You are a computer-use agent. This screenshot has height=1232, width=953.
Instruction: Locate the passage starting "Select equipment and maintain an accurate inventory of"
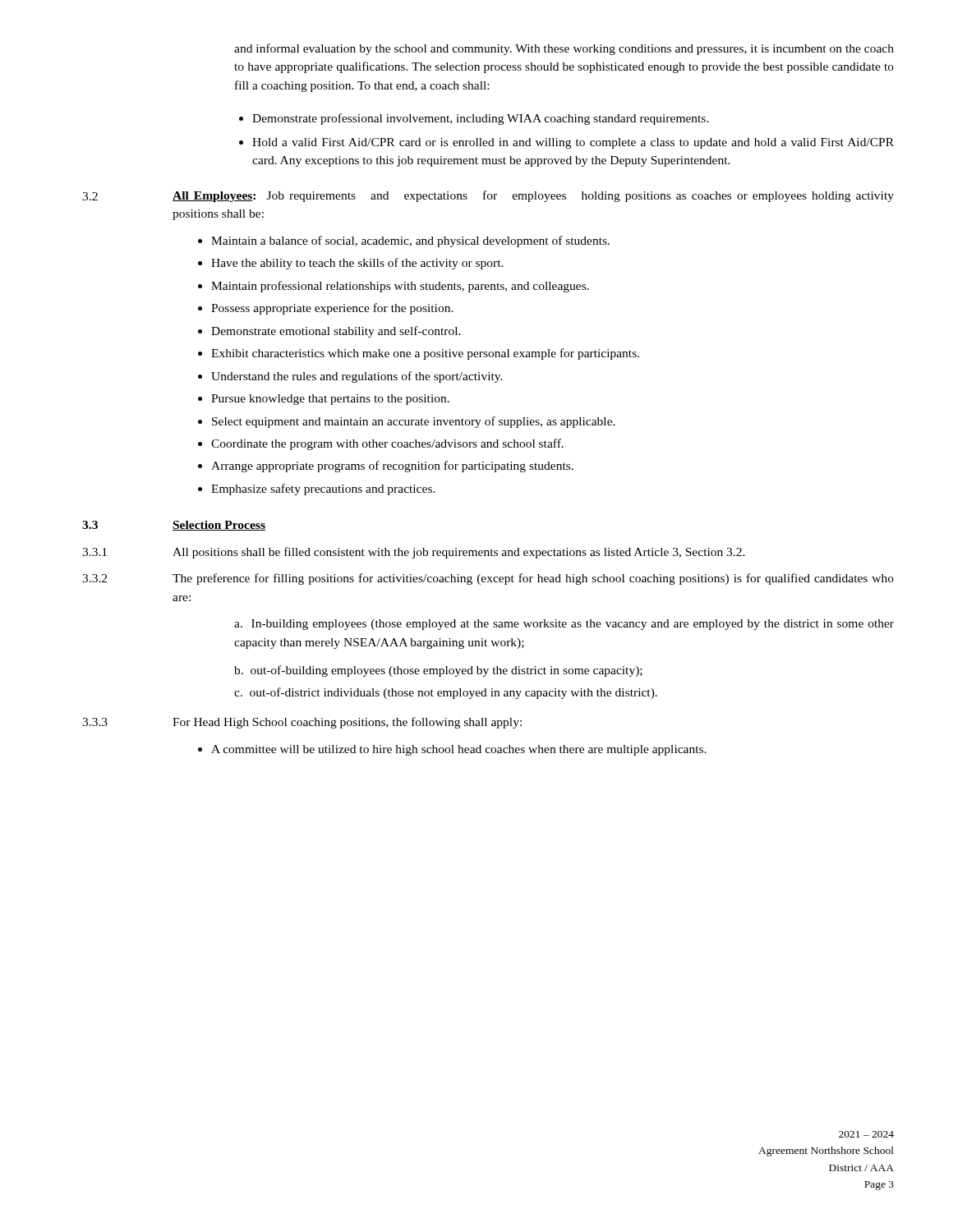coord(413,421)
